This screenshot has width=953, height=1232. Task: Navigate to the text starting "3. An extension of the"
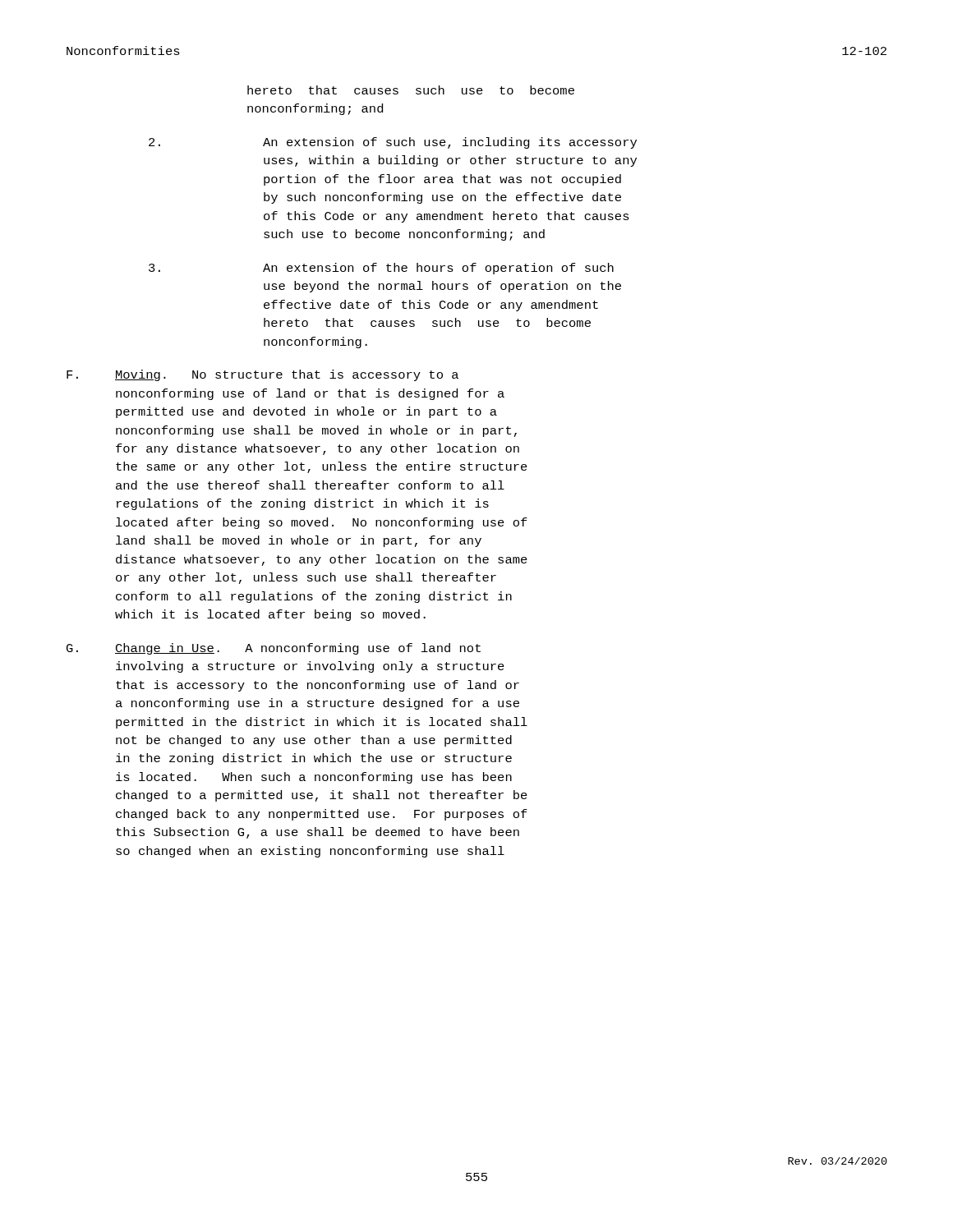point(476,305)
